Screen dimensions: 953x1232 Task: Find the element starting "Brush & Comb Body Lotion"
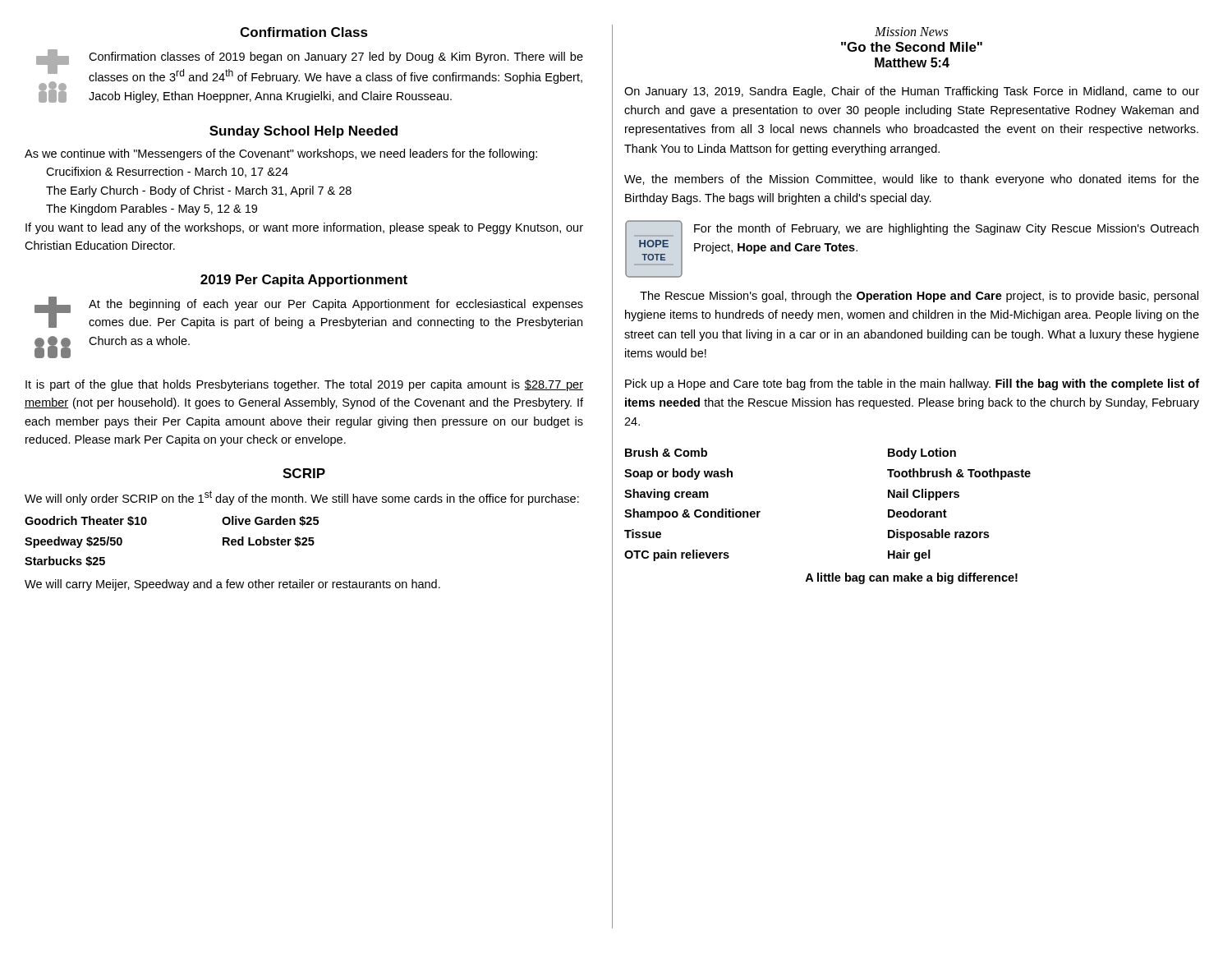click(666, 453)
